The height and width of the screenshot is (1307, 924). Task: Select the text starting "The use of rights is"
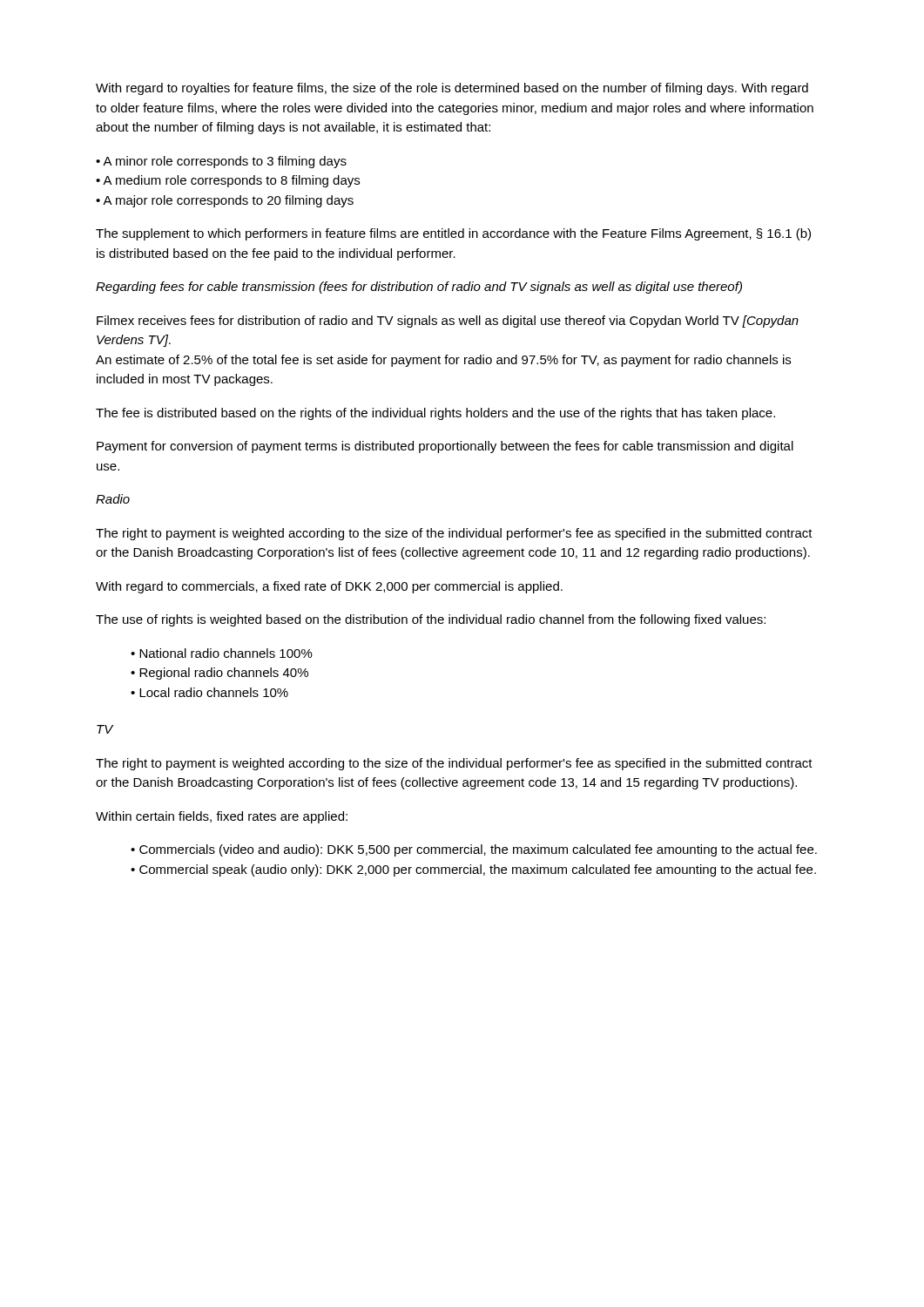tap(431, 619)
